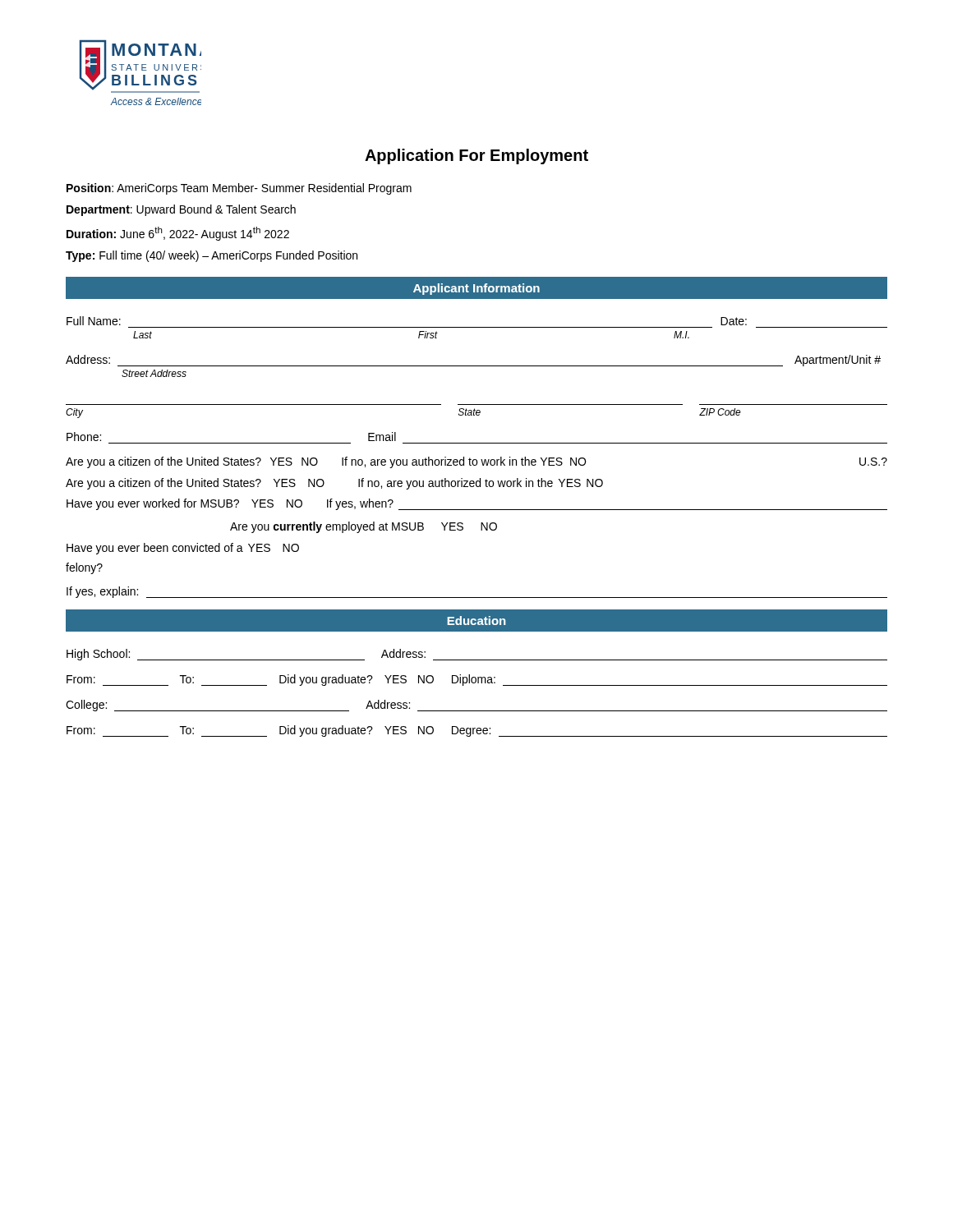
Task: Select the passage starting "Department: Upward Bound & Talent Search"
Action: click(x=181, y=209)
